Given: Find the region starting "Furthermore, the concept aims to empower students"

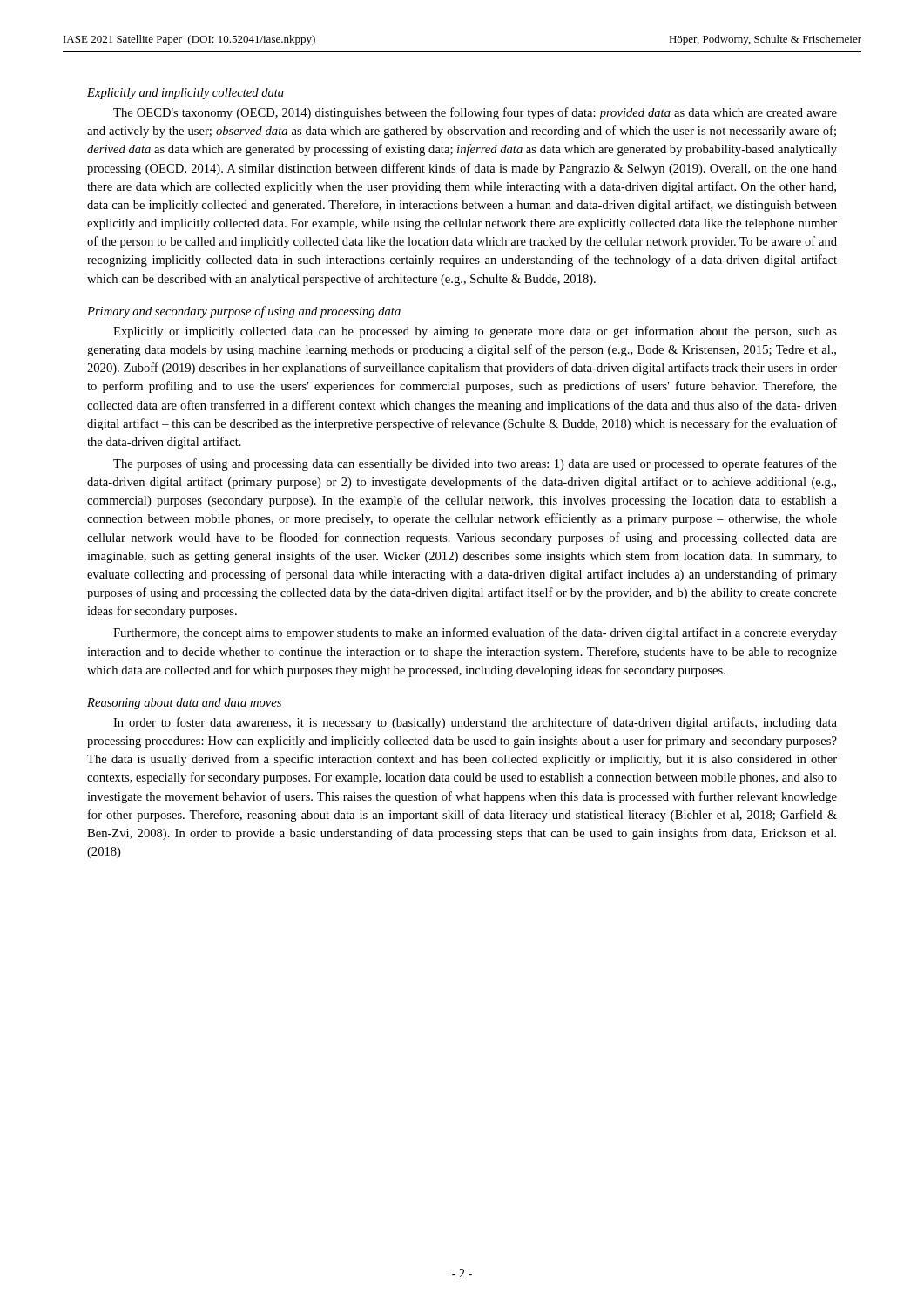Looking at the screenshot, I should [x=462, y=651].
